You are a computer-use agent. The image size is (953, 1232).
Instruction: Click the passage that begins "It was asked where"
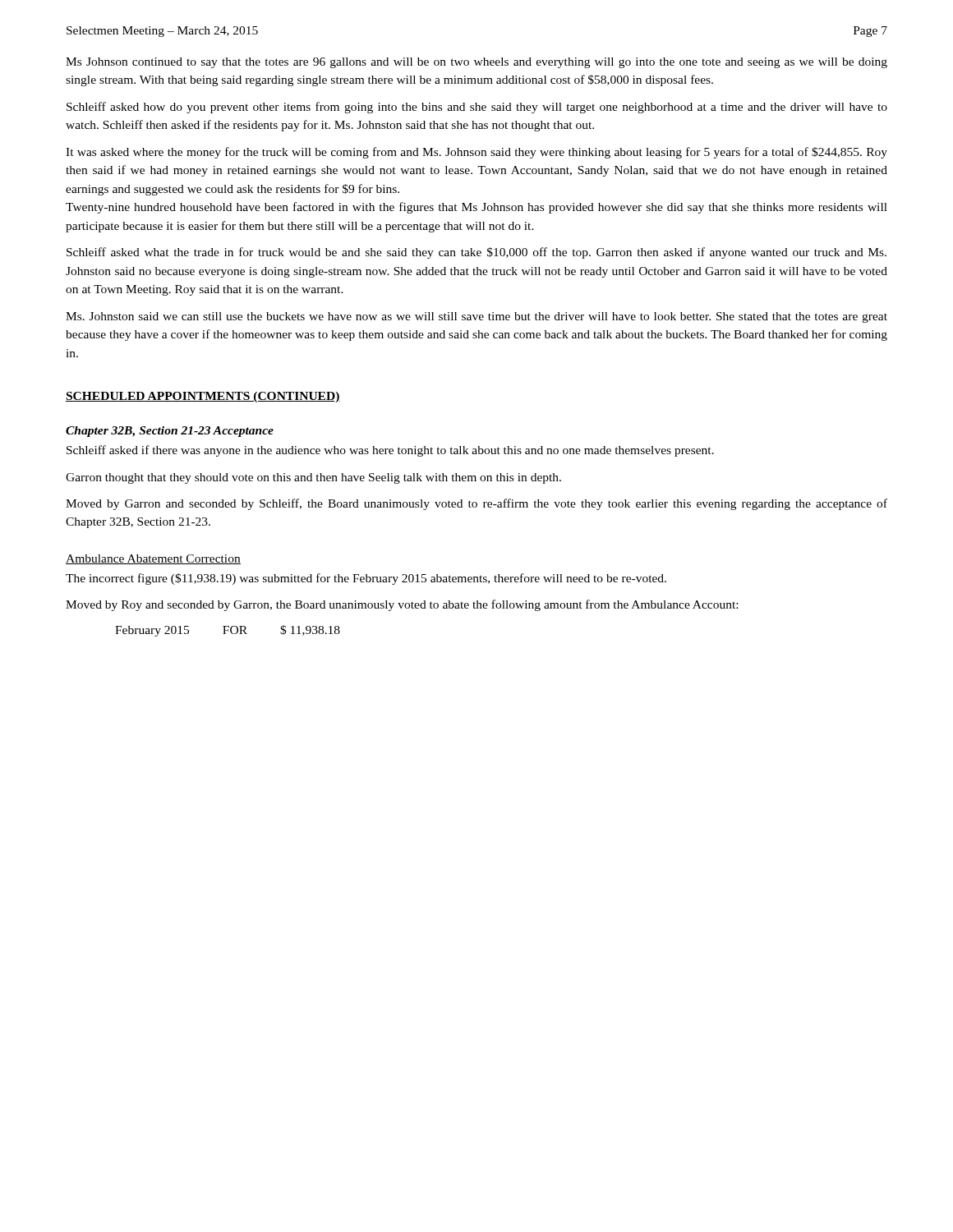coord(476,153)
